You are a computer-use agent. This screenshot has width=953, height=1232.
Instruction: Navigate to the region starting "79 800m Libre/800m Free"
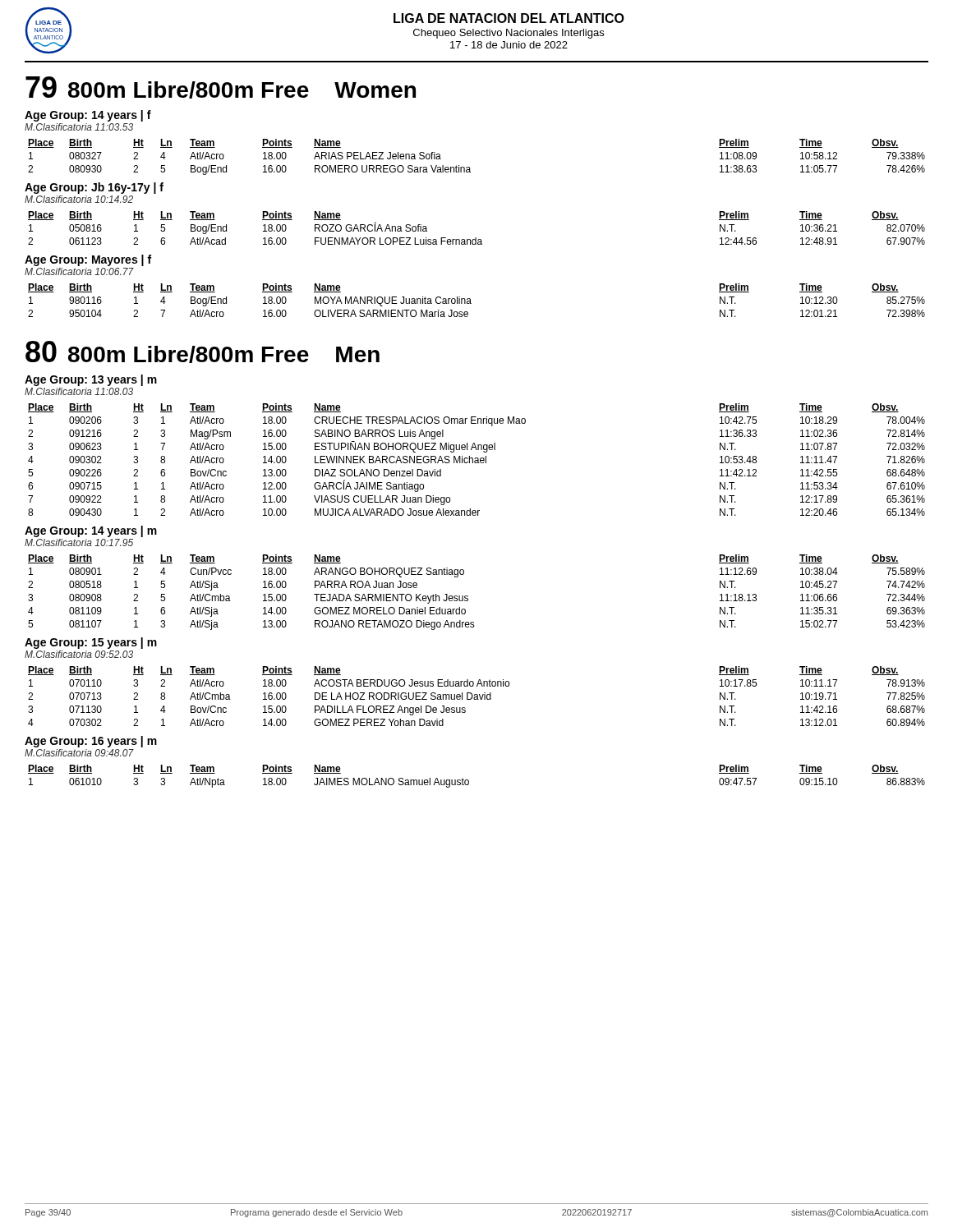pyautogui.click(x=221, y=87)
